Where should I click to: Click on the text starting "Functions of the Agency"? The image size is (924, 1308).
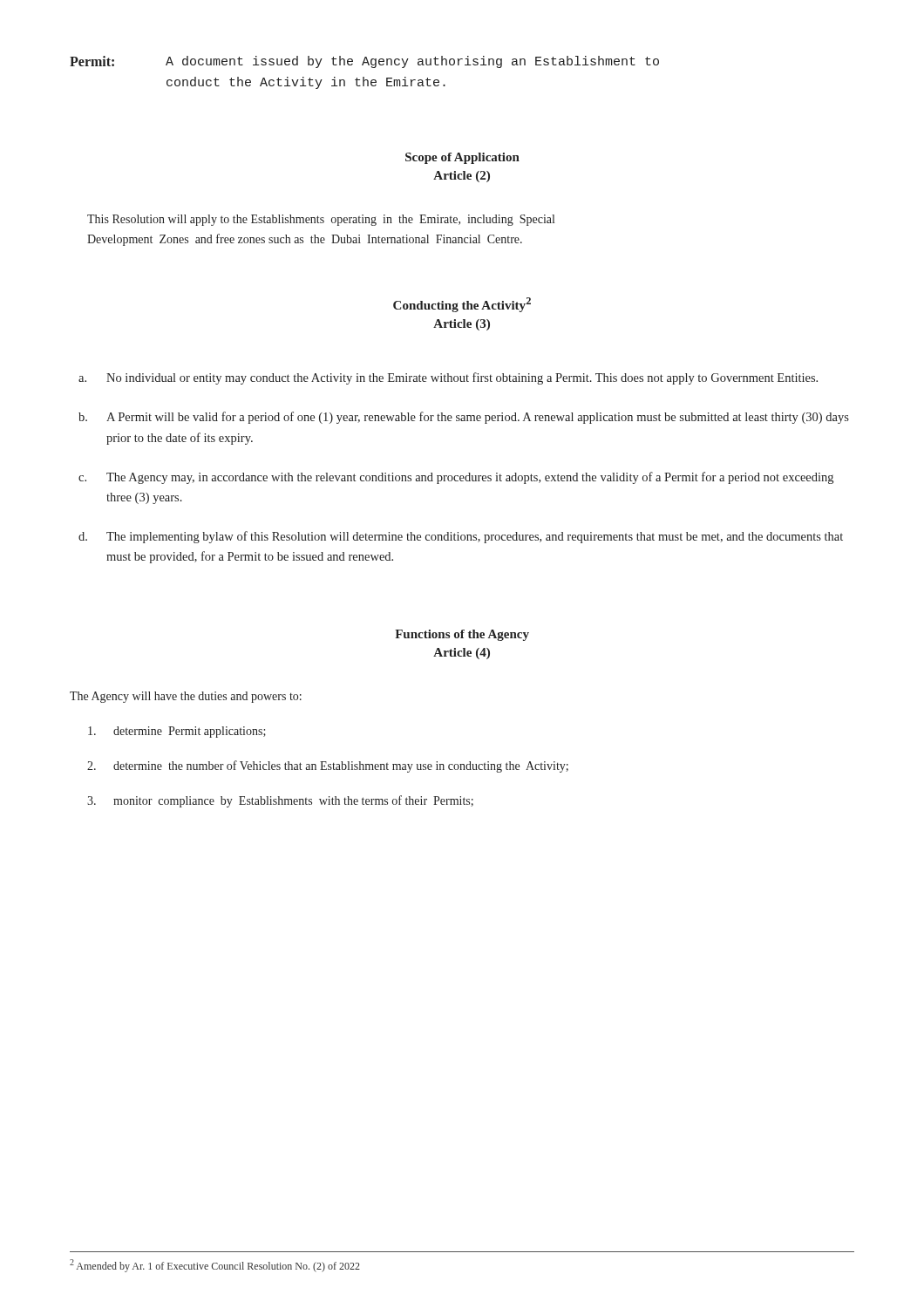pos(462,634)
